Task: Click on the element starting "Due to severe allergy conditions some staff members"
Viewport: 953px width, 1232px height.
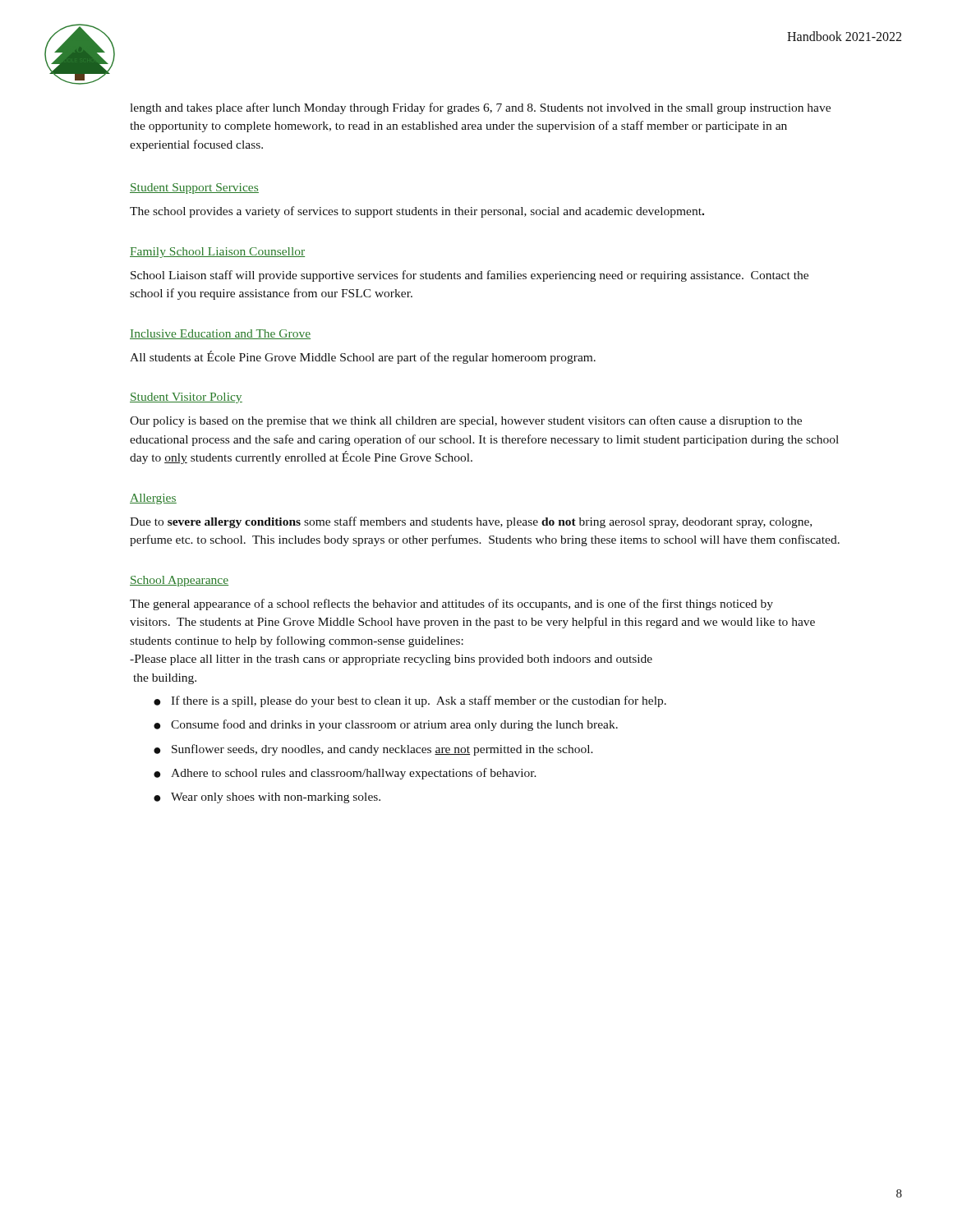Action: pos(485,530)
